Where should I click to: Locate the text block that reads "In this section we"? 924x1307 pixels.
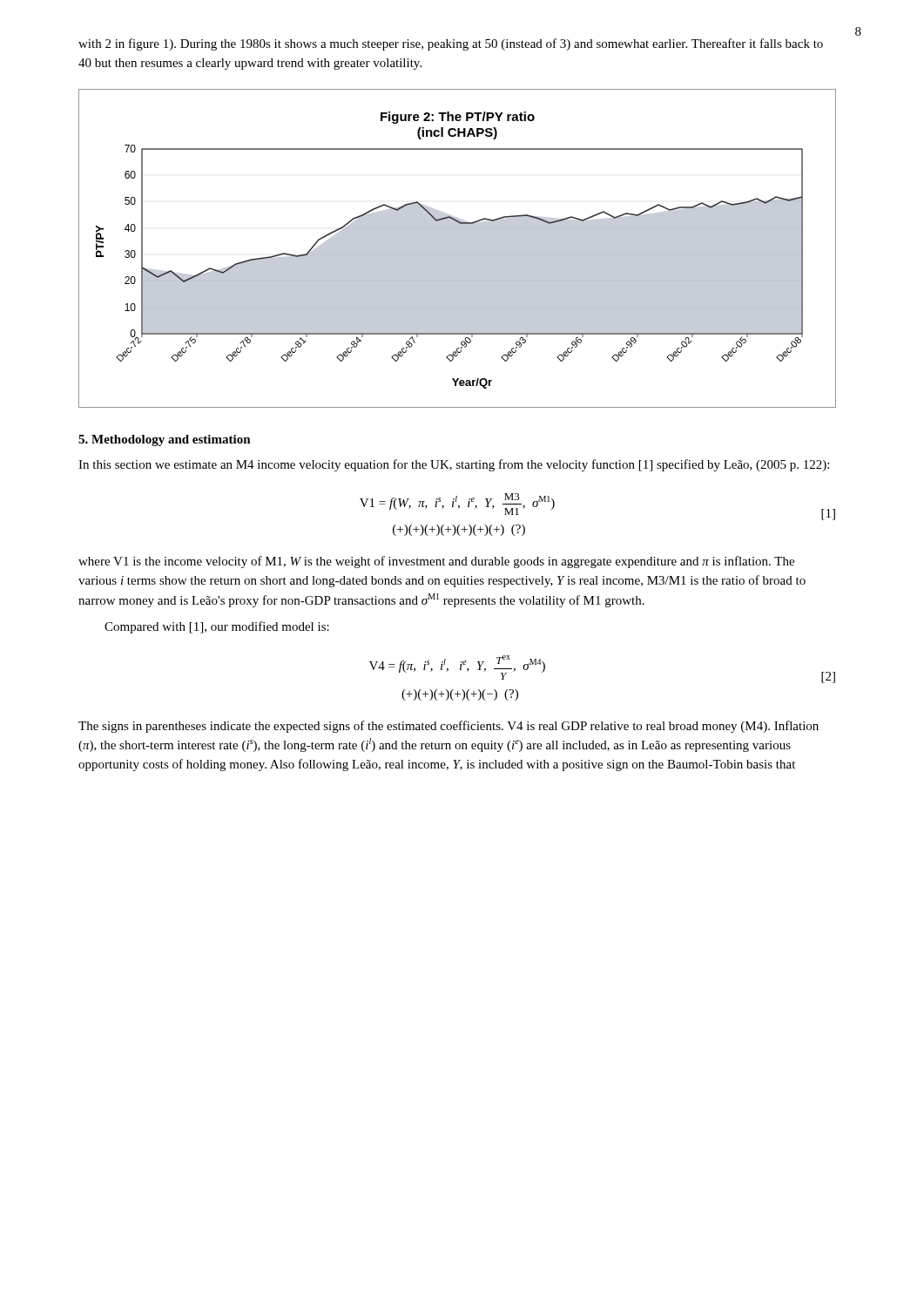454,464
